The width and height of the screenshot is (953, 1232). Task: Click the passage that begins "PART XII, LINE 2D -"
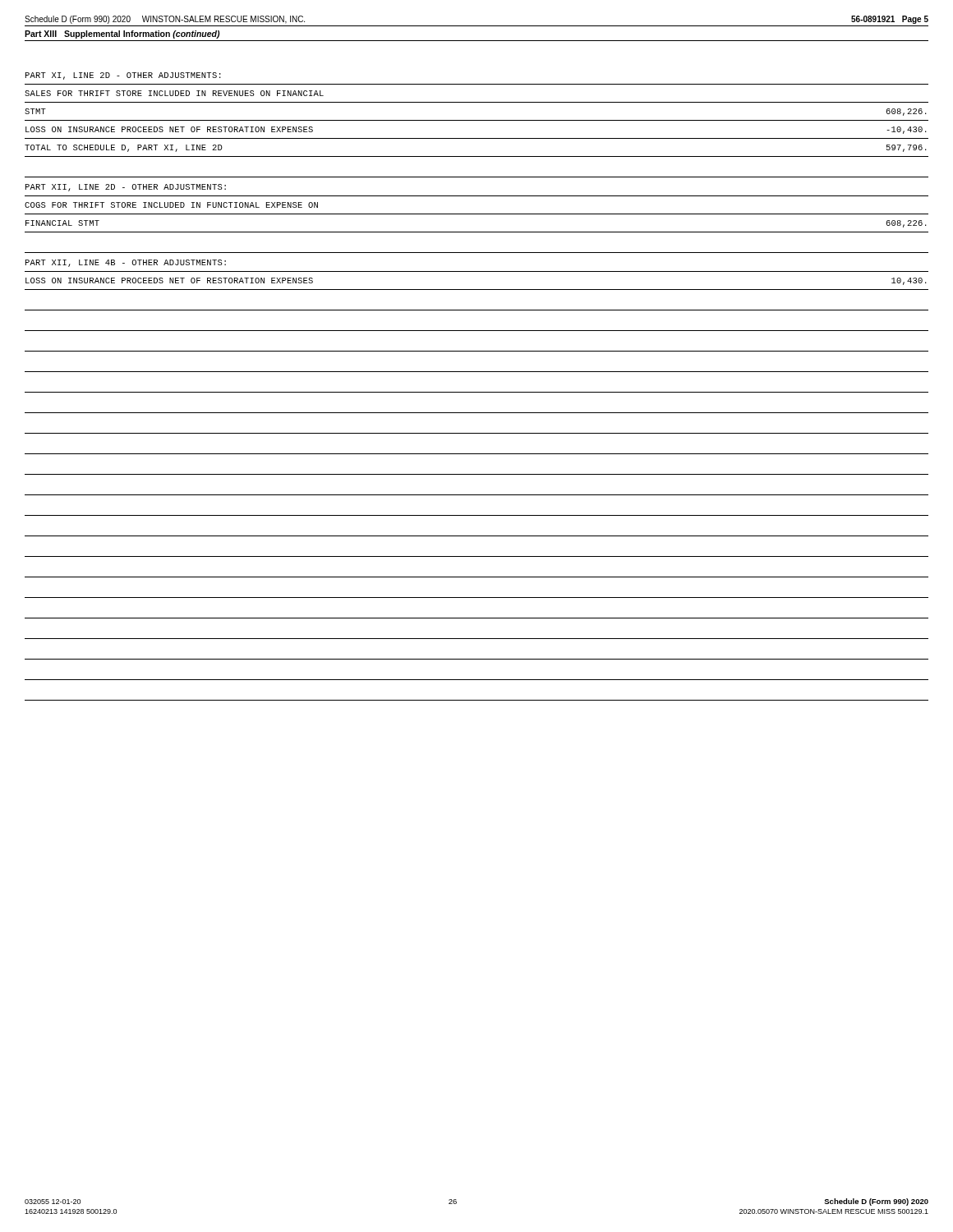coord(126,187)
